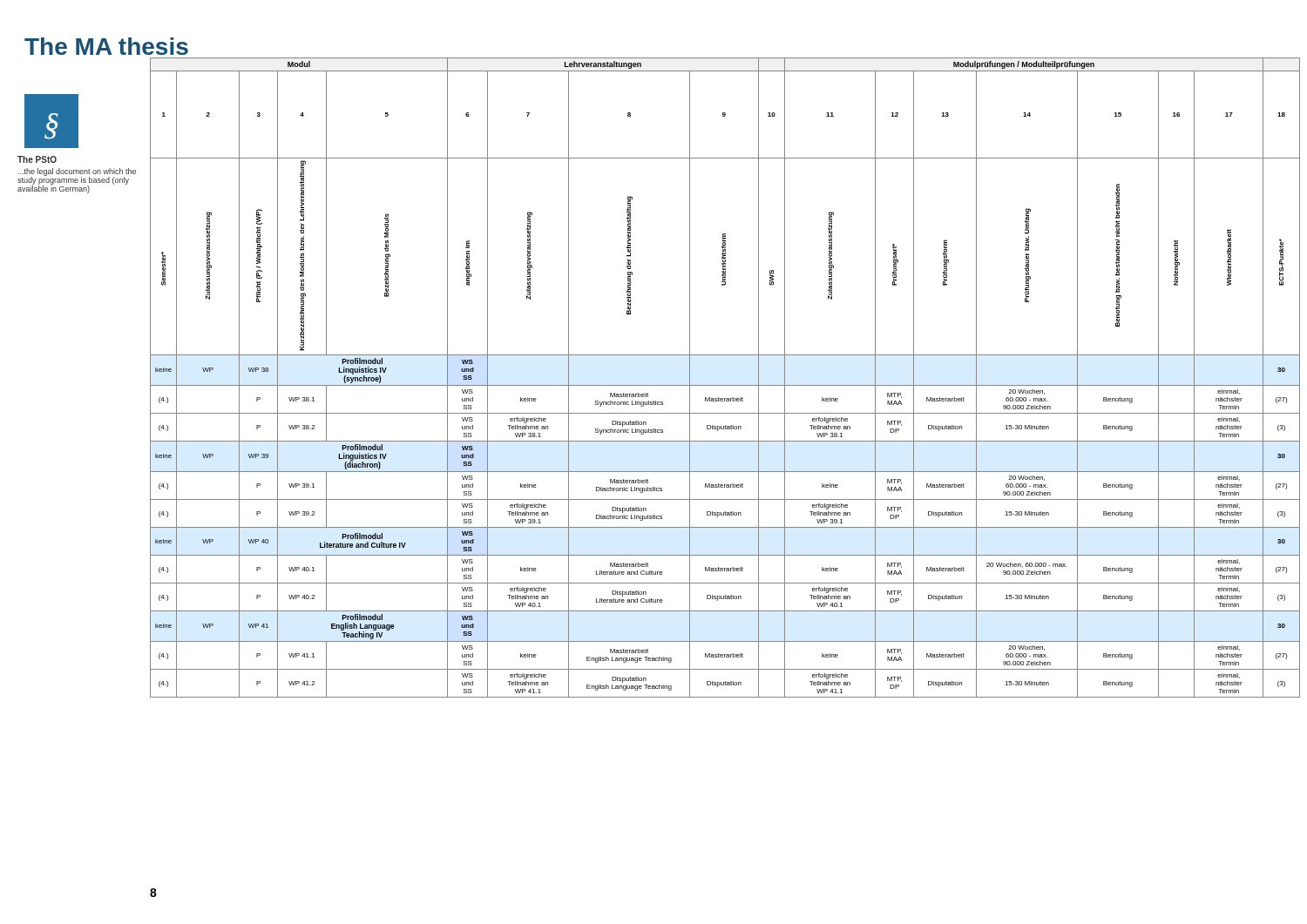
Task: Select the title containing "The MA thesis"
Action: tap(107, 47)
